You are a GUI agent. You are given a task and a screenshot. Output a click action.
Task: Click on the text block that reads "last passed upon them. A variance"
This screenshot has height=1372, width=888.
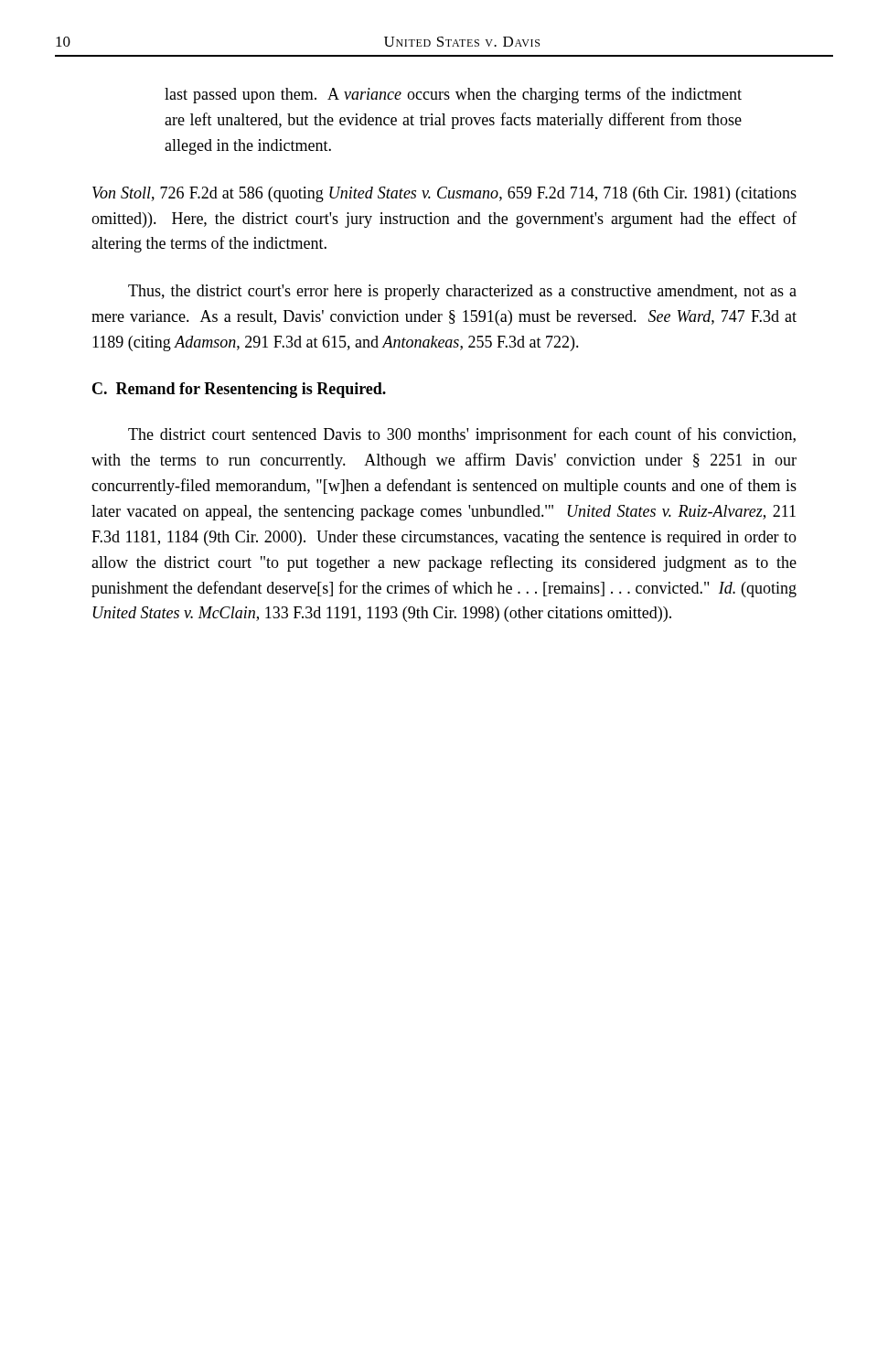pos(453,120)
